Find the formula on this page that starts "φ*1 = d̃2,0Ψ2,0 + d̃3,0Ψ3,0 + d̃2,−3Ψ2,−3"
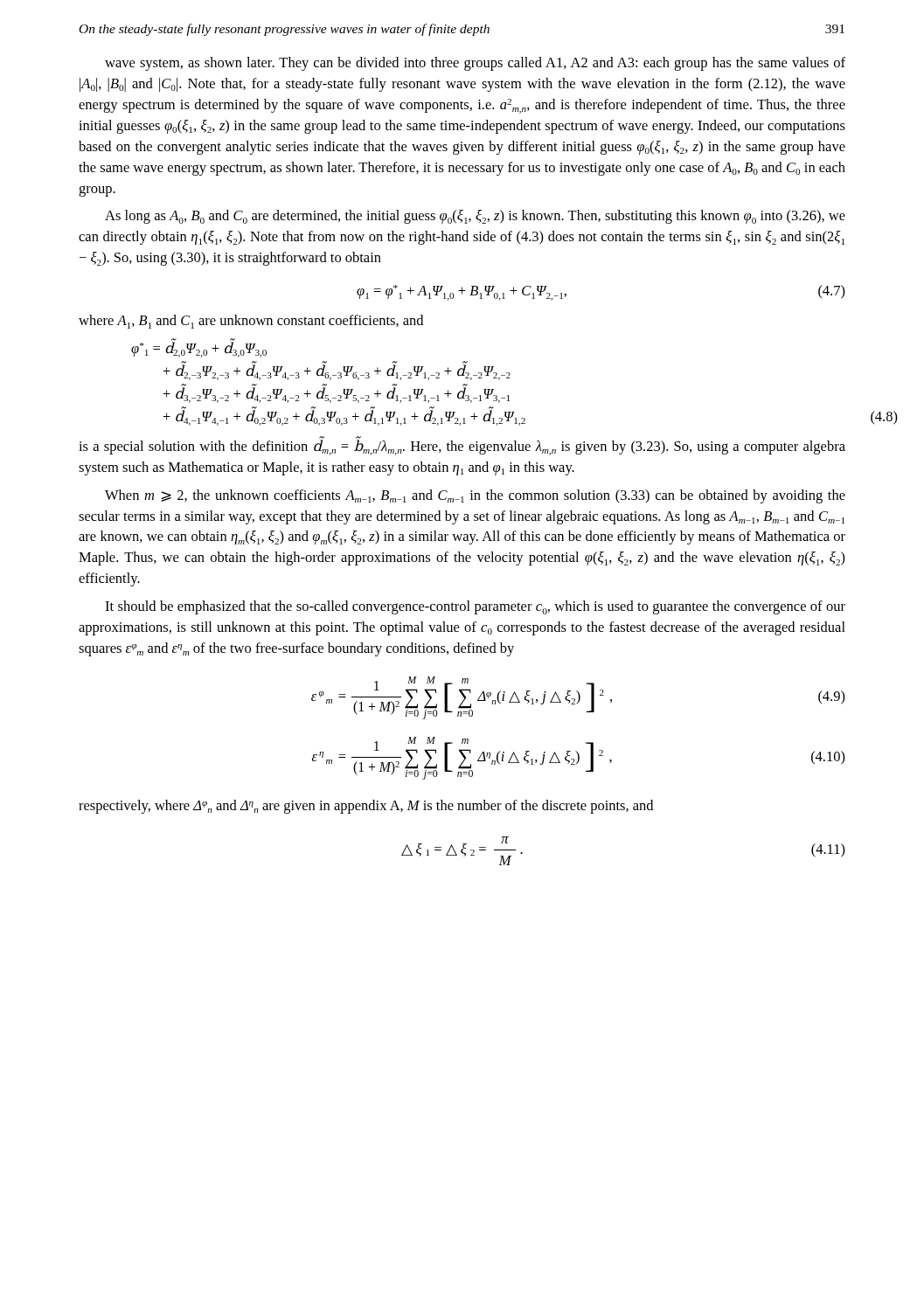924x1311 pixels. tap(488, 383)
